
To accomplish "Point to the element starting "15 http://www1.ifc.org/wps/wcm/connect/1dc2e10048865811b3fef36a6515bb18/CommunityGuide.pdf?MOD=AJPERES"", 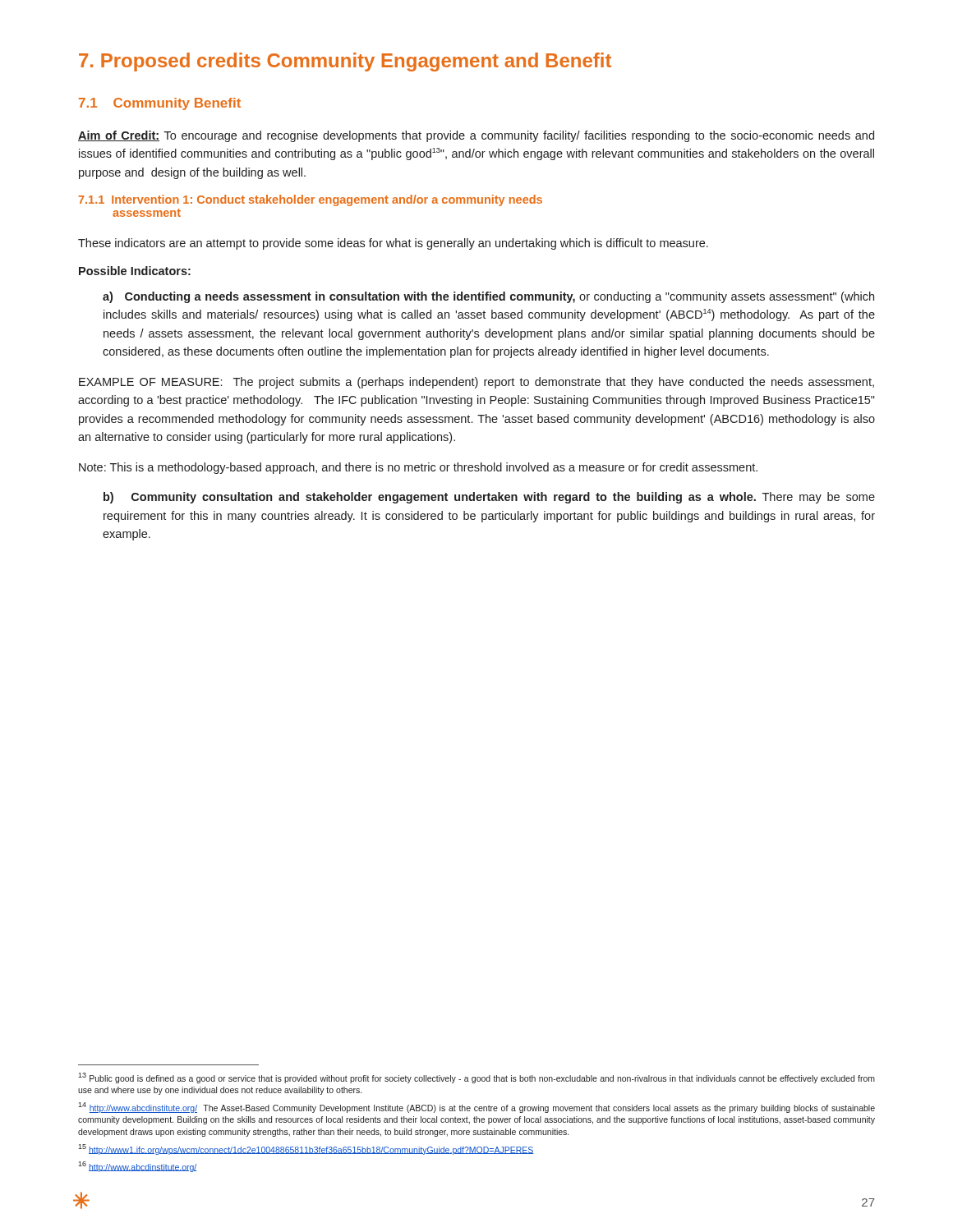I will [x=306, y=1148].
